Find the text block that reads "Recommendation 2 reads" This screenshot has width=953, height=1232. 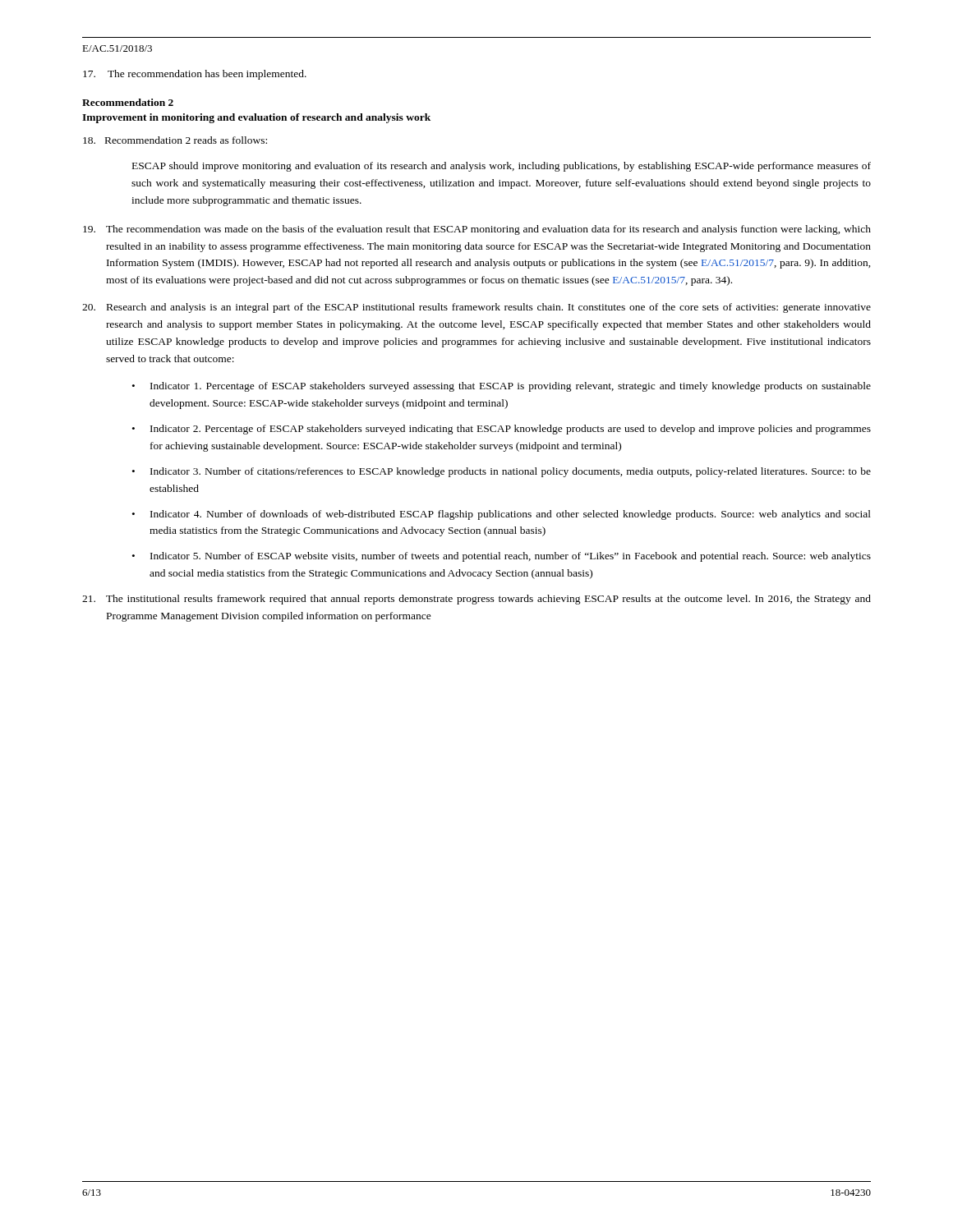pos(175,140)
